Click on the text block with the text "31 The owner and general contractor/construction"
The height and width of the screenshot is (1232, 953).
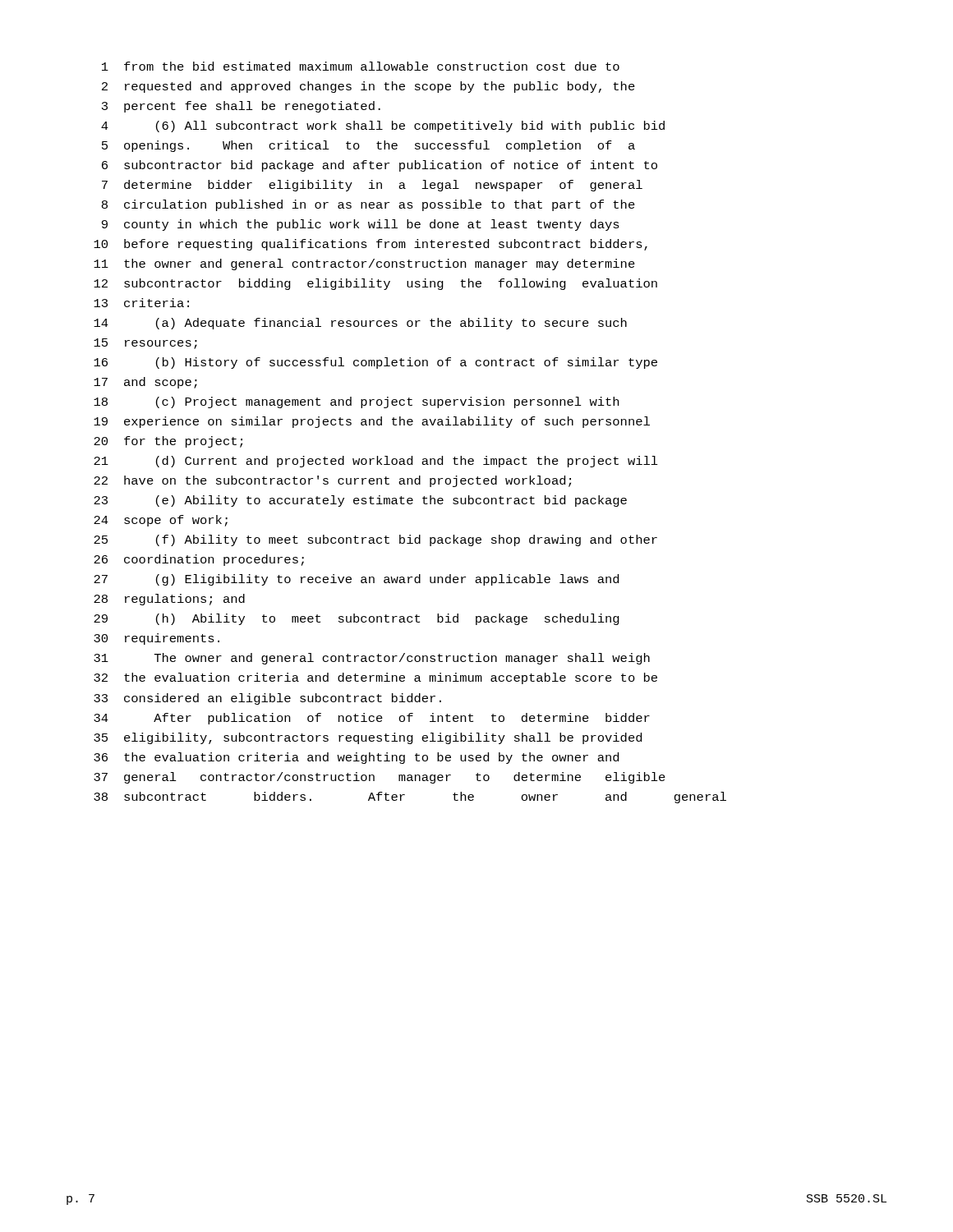coord(476,659)
